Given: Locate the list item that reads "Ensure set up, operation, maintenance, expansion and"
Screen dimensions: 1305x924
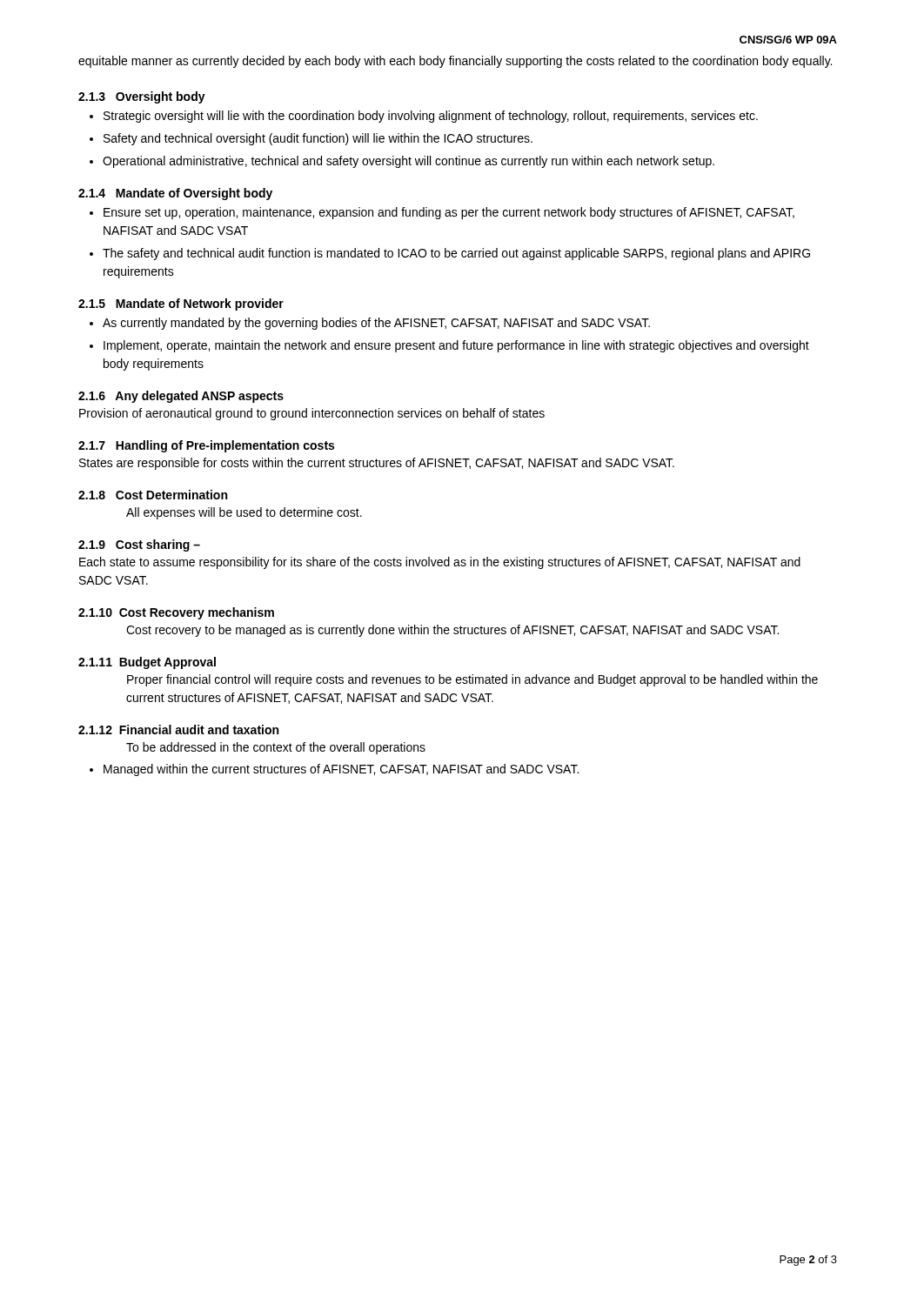Looking at the screenshot, I should 449,221.
